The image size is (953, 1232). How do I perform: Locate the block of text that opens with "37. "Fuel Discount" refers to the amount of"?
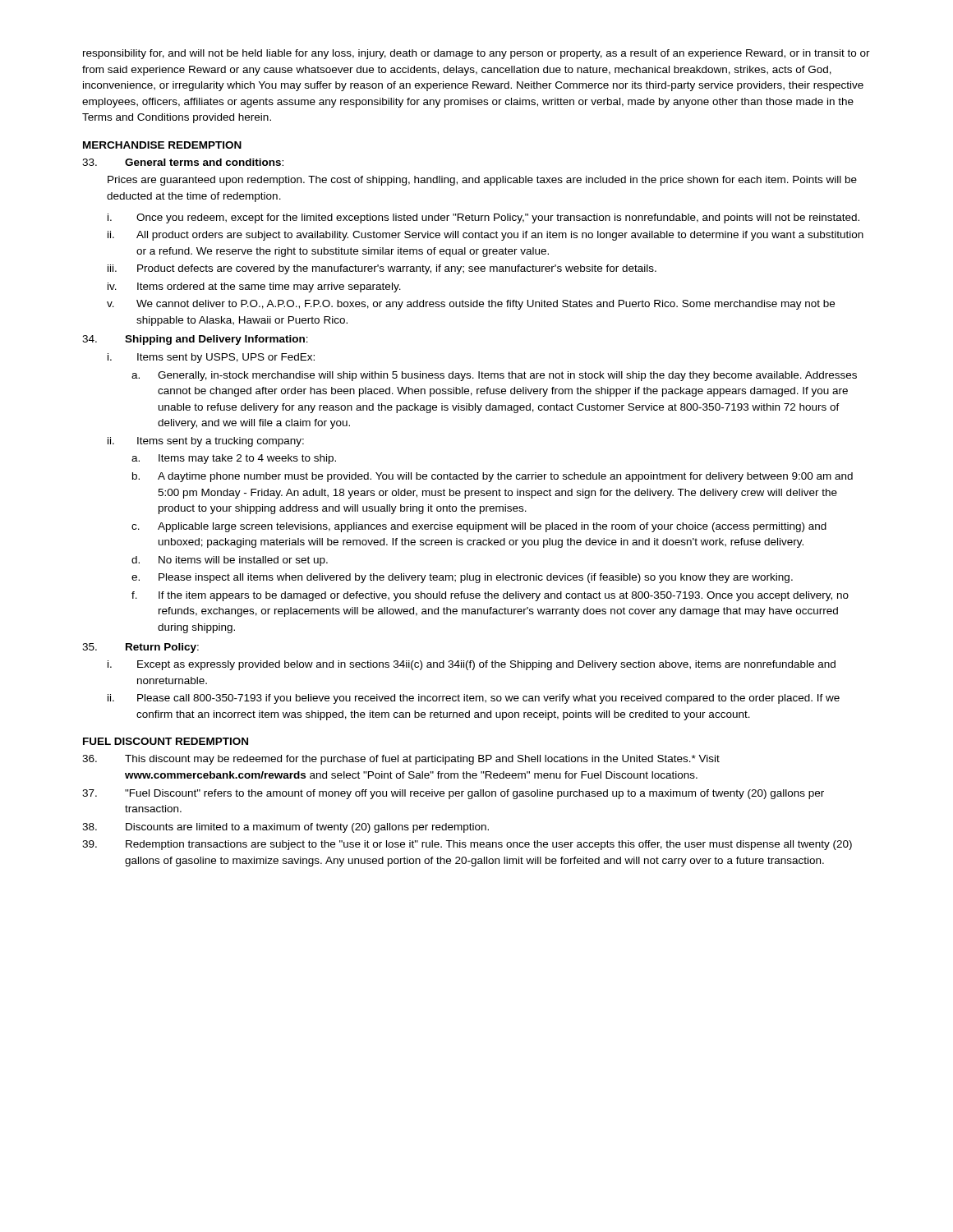(x=476, y=801)
